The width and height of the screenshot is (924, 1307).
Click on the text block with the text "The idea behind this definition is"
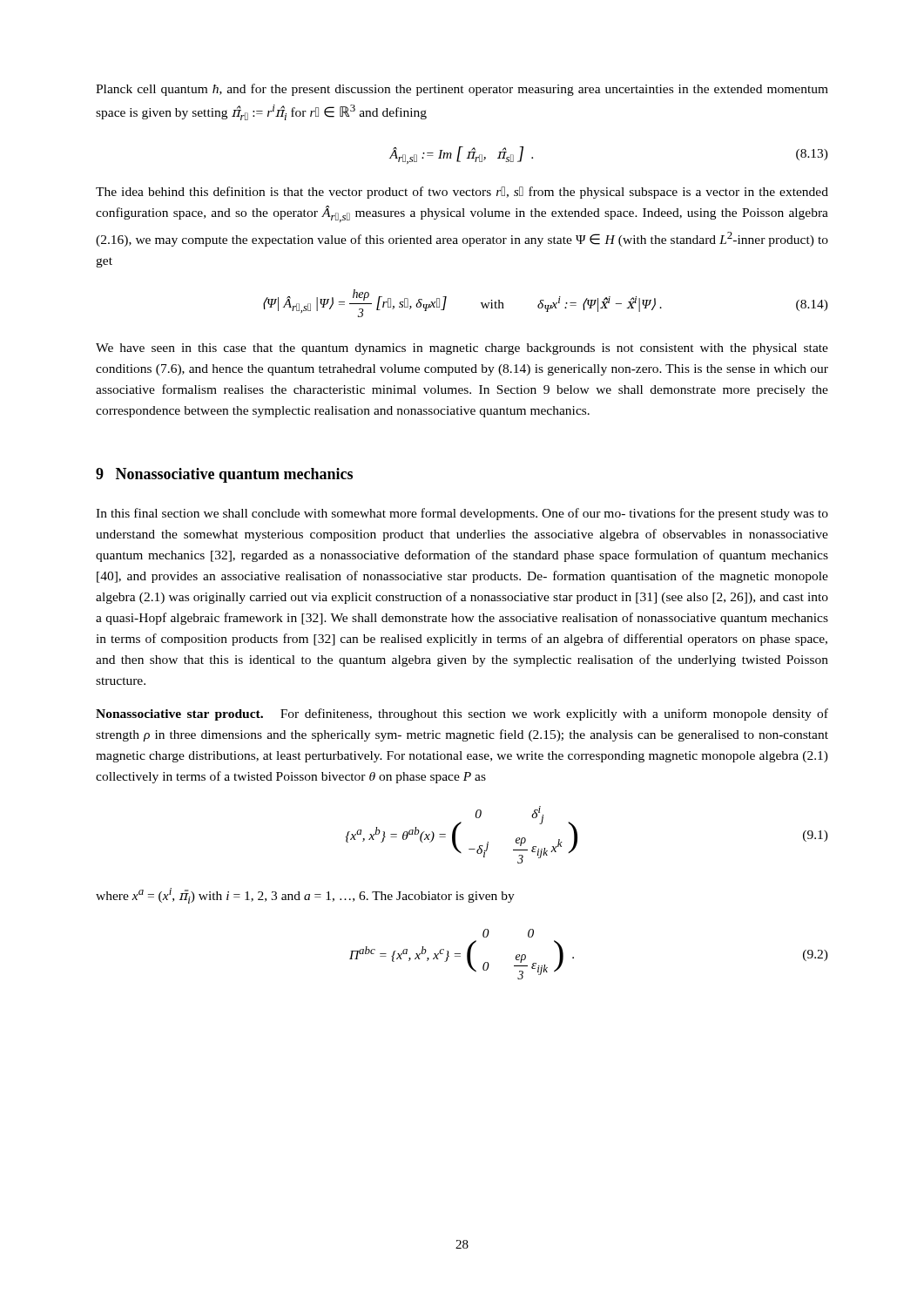tap(462, 226)
